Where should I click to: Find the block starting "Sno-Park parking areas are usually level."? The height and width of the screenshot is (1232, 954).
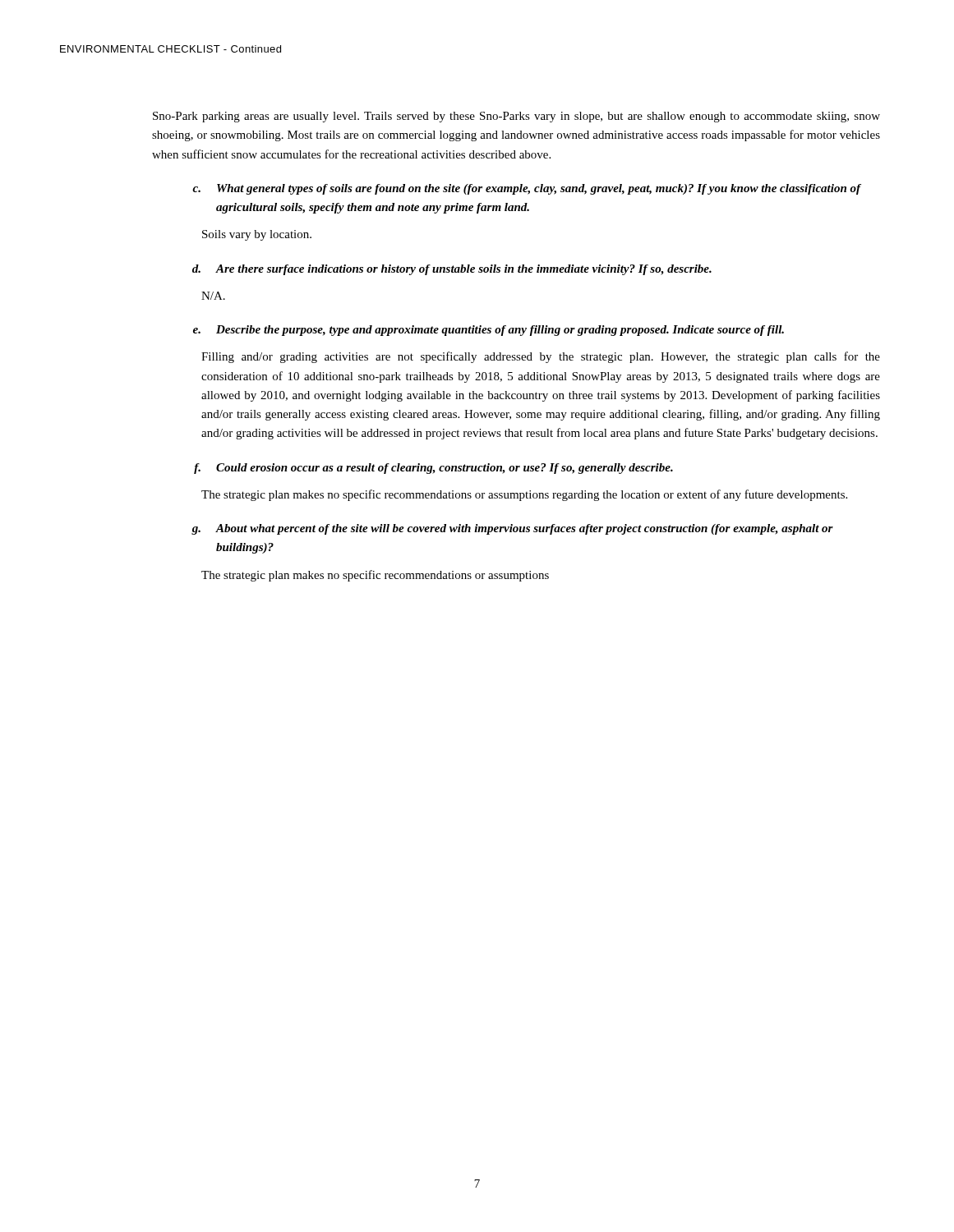click(516, 135)
